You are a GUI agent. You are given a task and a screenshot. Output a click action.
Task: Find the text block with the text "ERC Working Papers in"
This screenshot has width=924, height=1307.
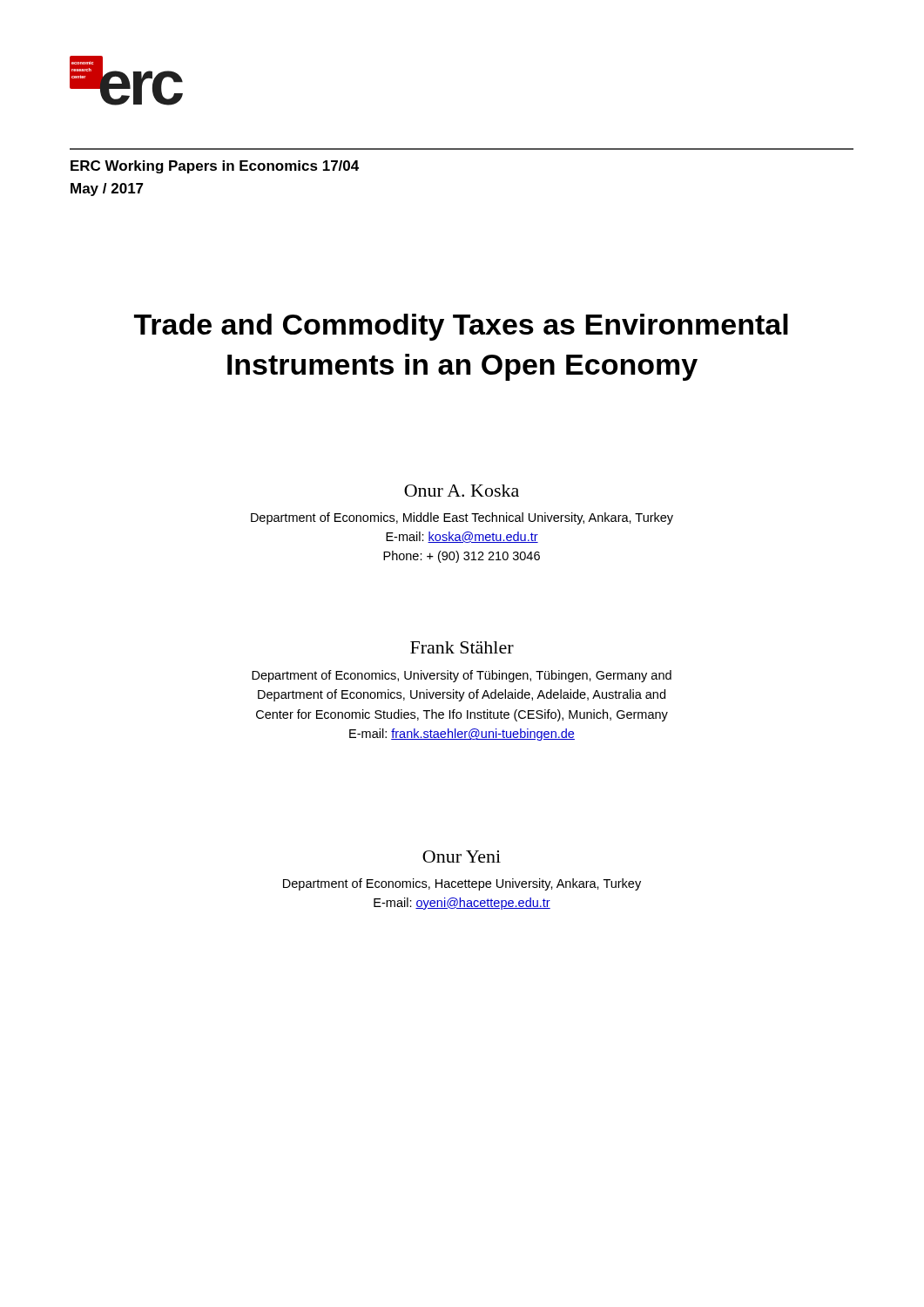coord(214,177)
